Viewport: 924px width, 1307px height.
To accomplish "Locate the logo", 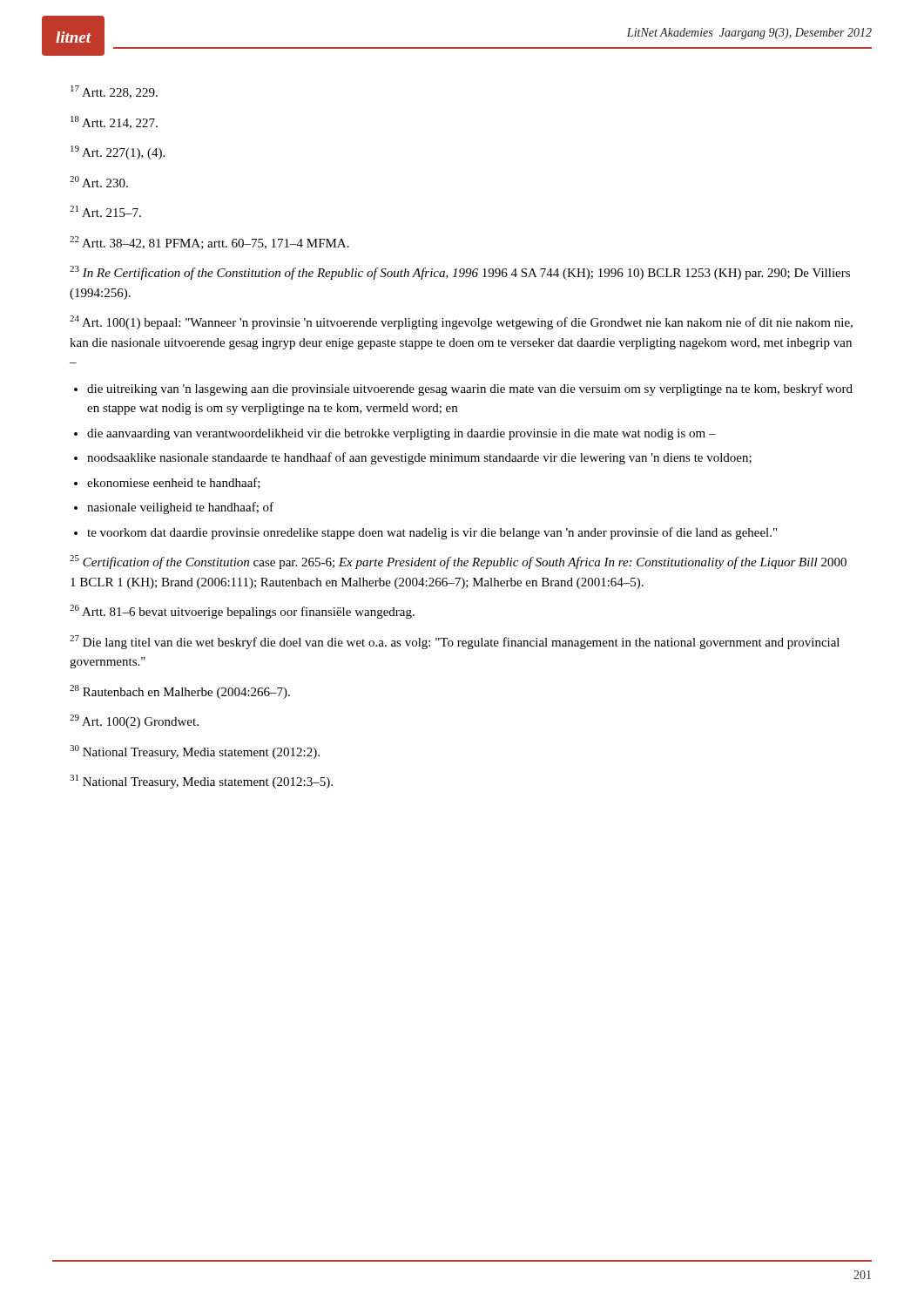I will 73,36.
